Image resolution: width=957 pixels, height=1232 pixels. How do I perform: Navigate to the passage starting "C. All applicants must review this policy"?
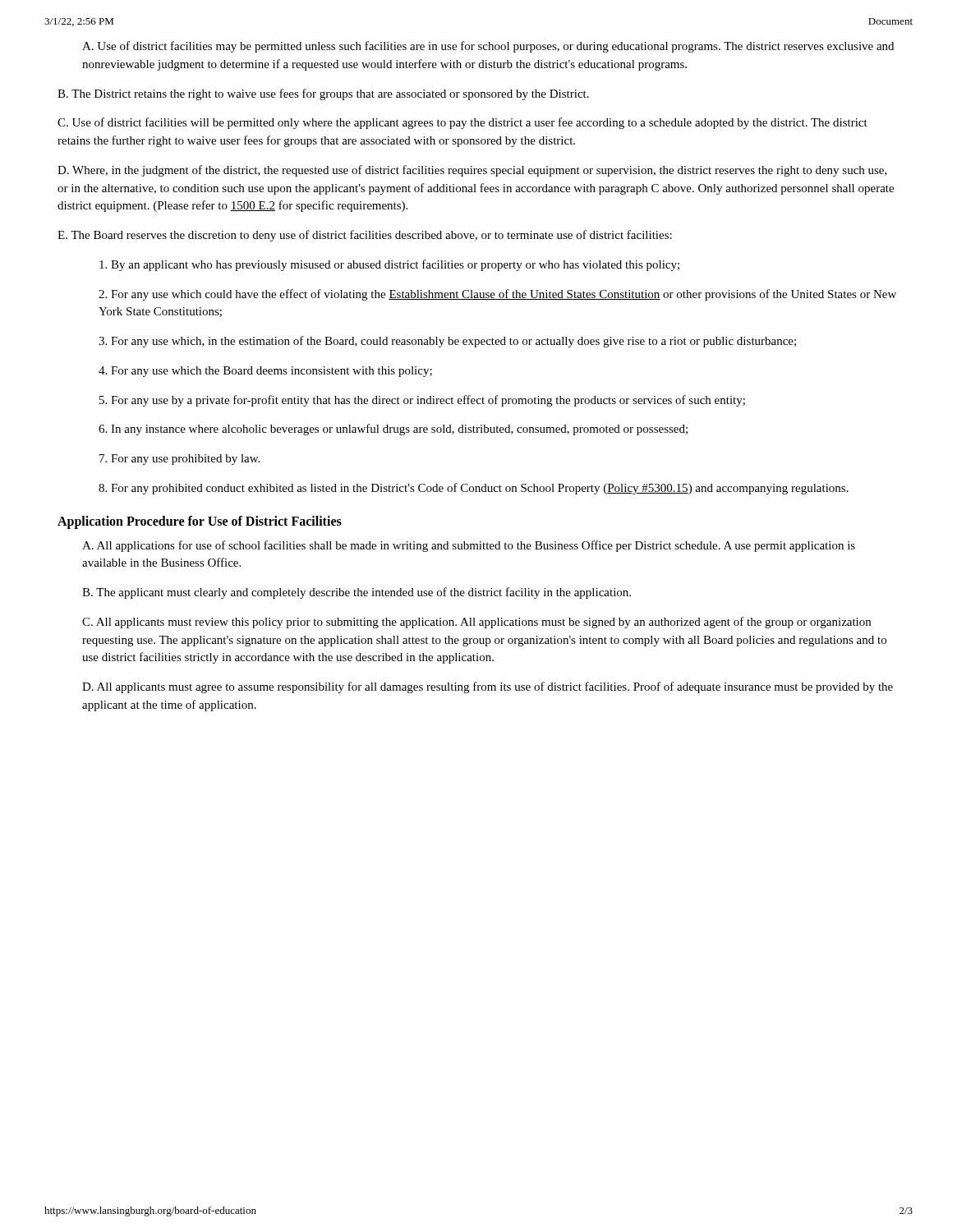(x=484, y=639)
